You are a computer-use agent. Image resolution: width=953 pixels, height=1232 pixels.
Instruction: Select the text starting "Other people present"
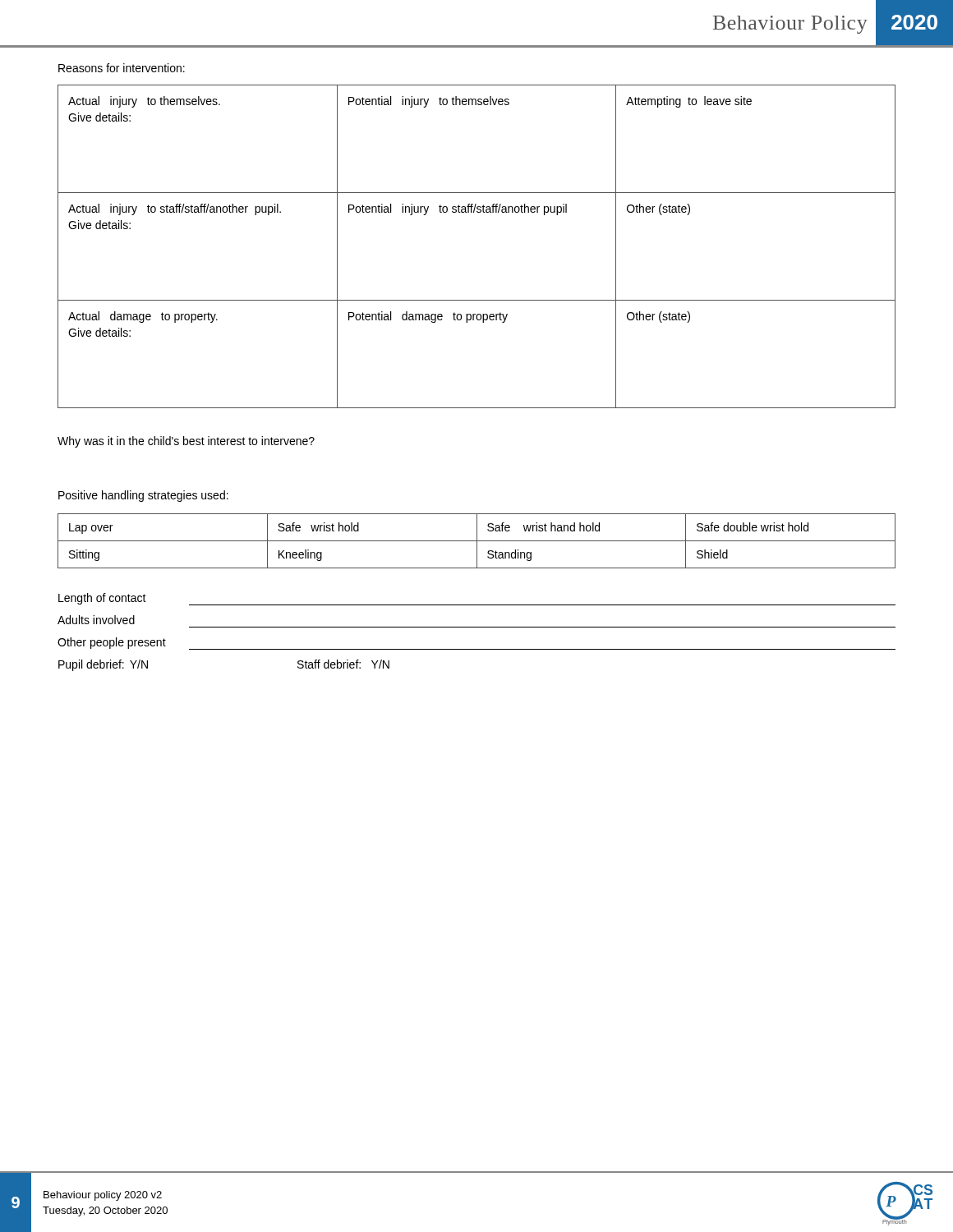pyautogui.click(x=476, y=643)
